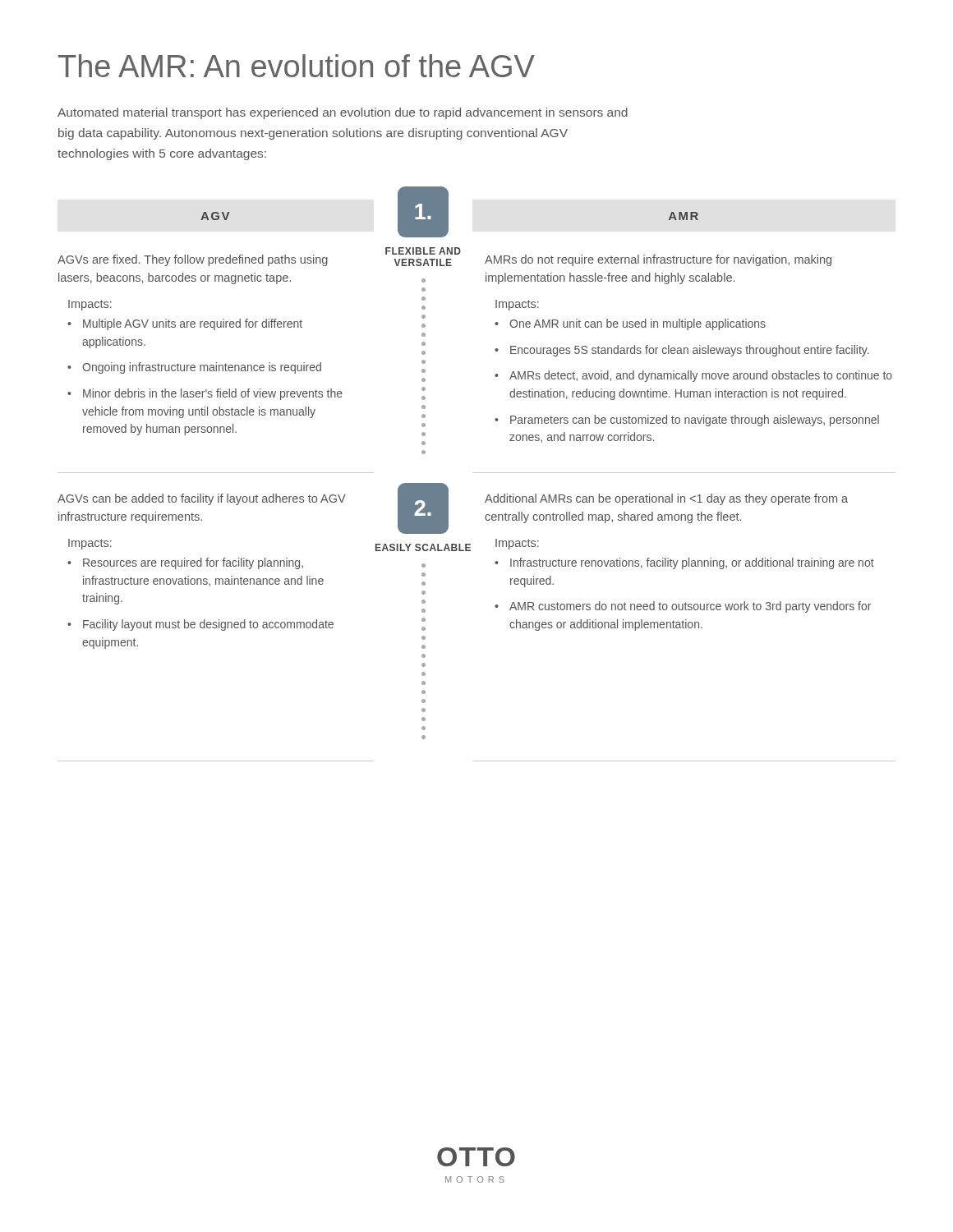
Task: Find the title
Action: pos(296,67)
